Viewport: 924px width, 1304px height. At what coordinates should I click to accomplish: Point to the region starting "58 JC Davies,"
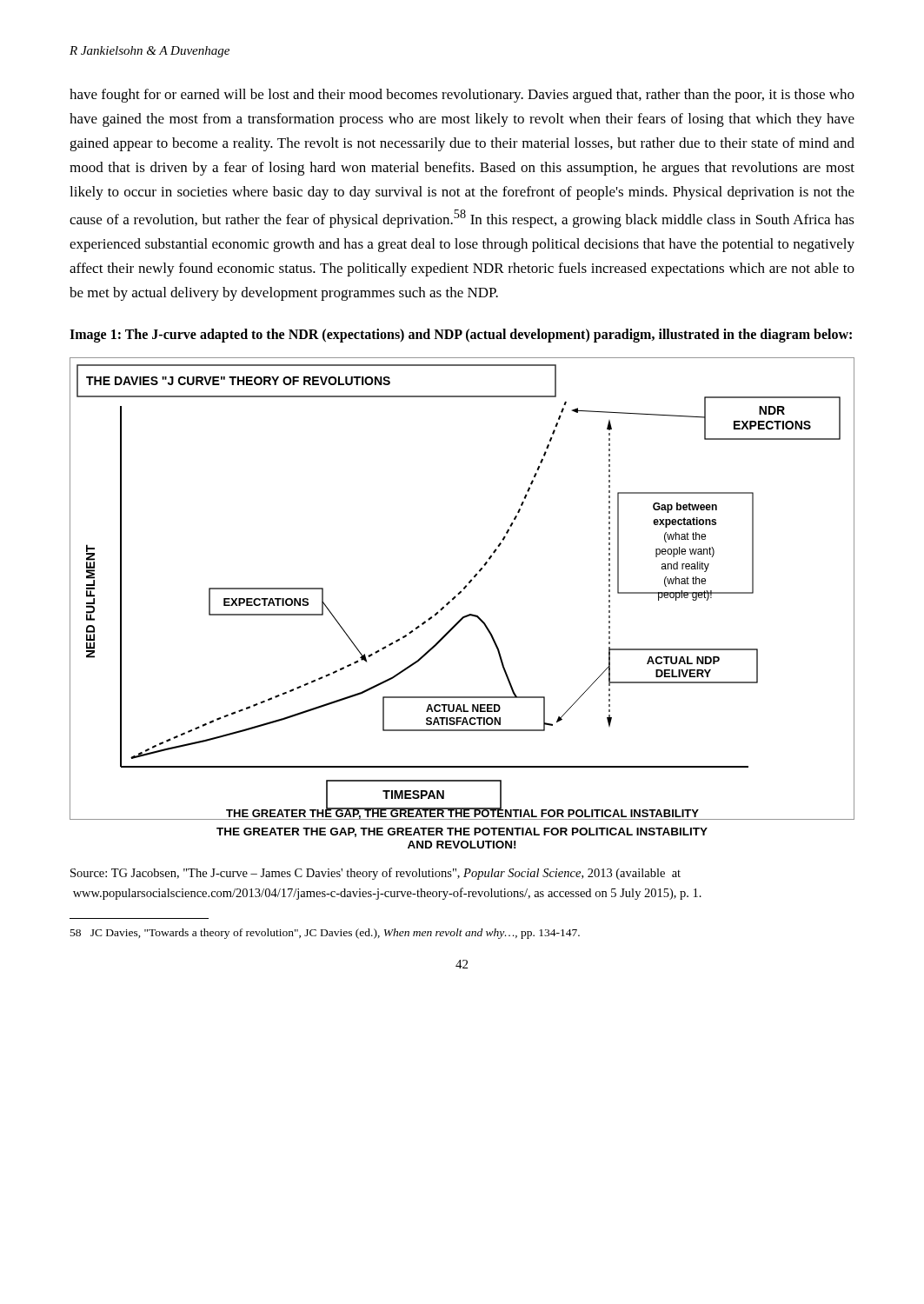325,932
